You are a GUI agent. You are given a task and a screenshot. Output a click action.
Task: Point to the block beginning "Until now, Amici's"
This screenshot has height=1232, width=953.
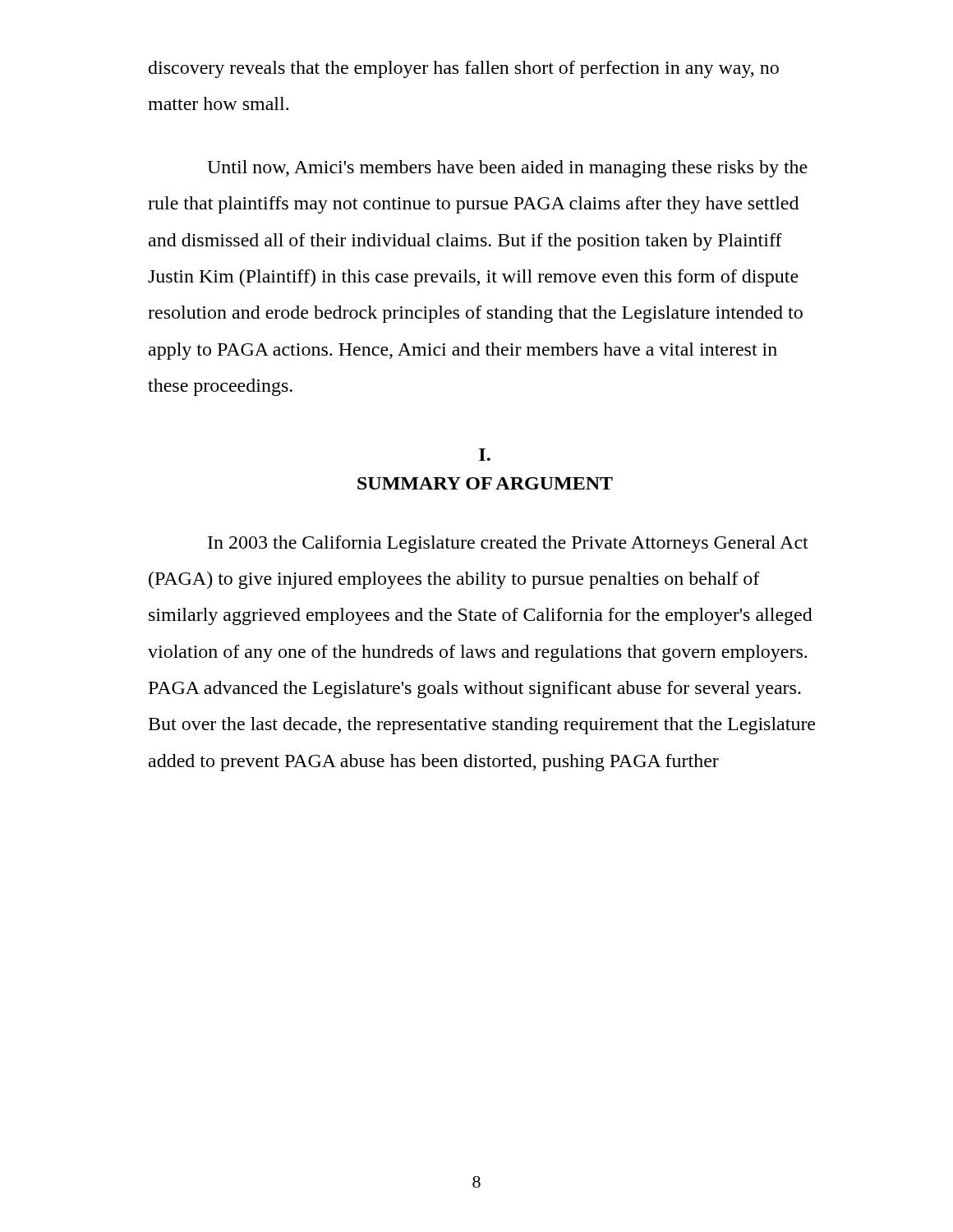[x=485, y=276]
